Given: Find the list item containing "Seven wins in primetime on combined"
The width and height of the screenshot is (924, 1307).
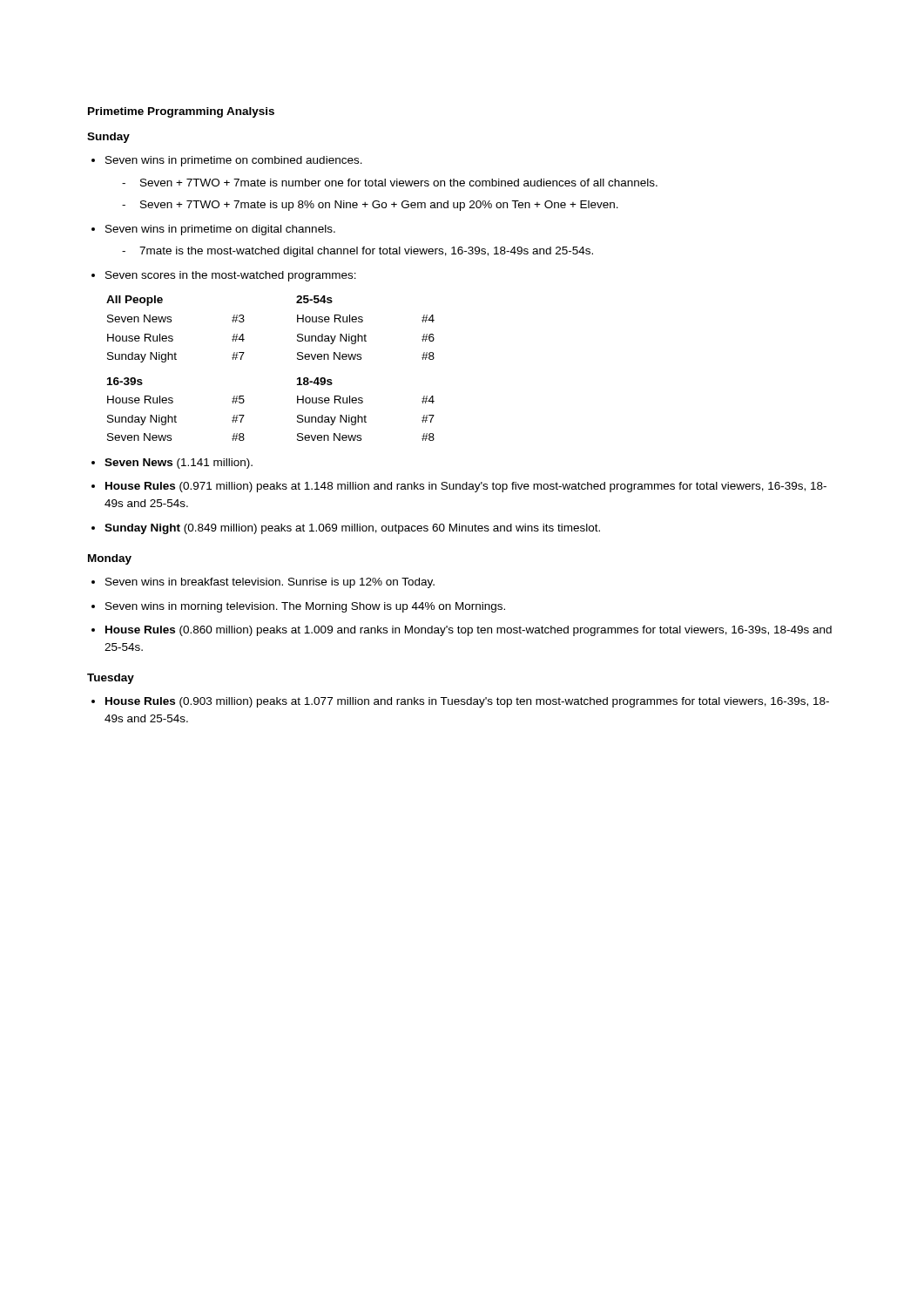Looking at the screenshot, I should [x=471, y=183].
